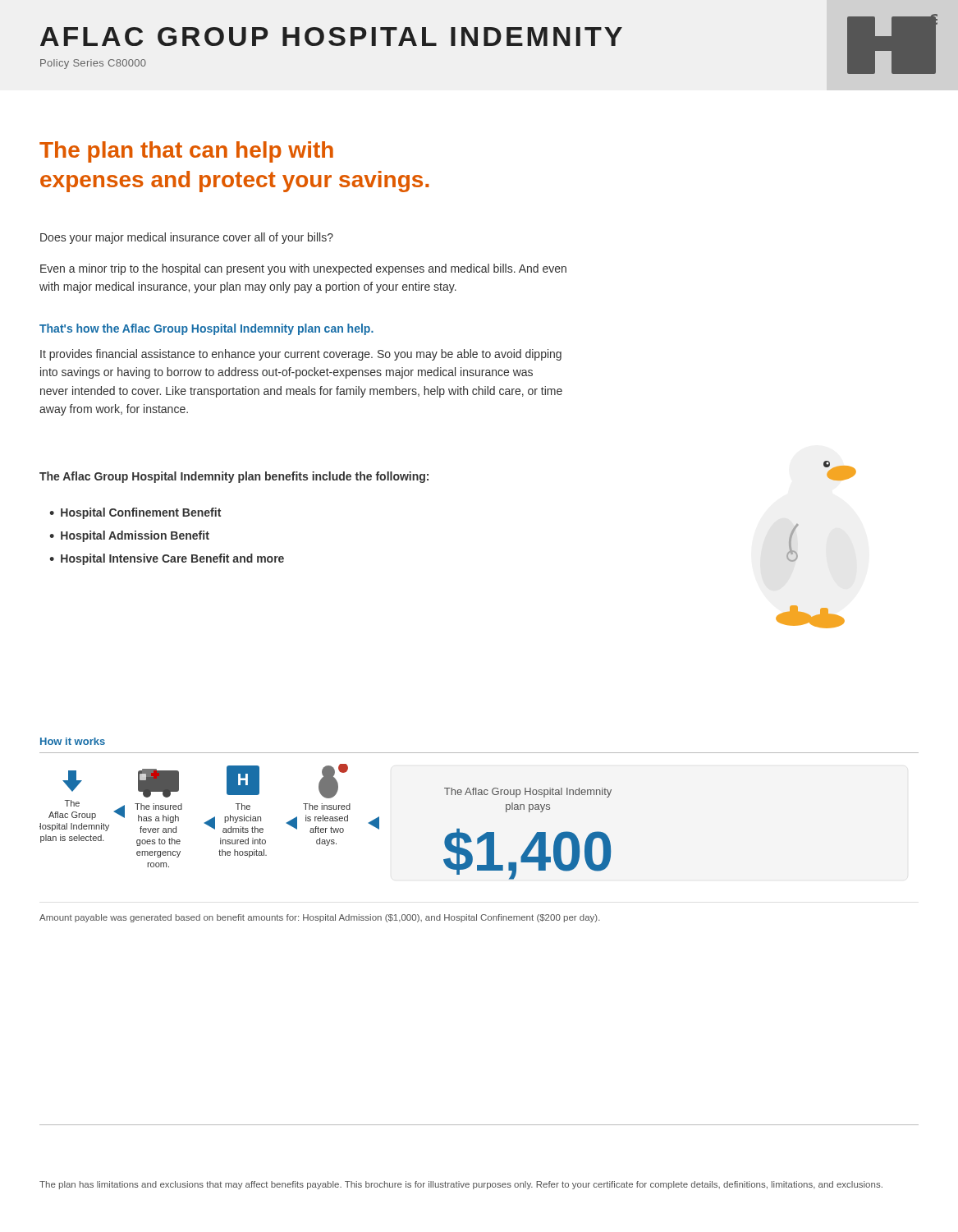
Task: Locate the caption with the text "Amount payable was generated based on"
Action: (x=320, y=917)
